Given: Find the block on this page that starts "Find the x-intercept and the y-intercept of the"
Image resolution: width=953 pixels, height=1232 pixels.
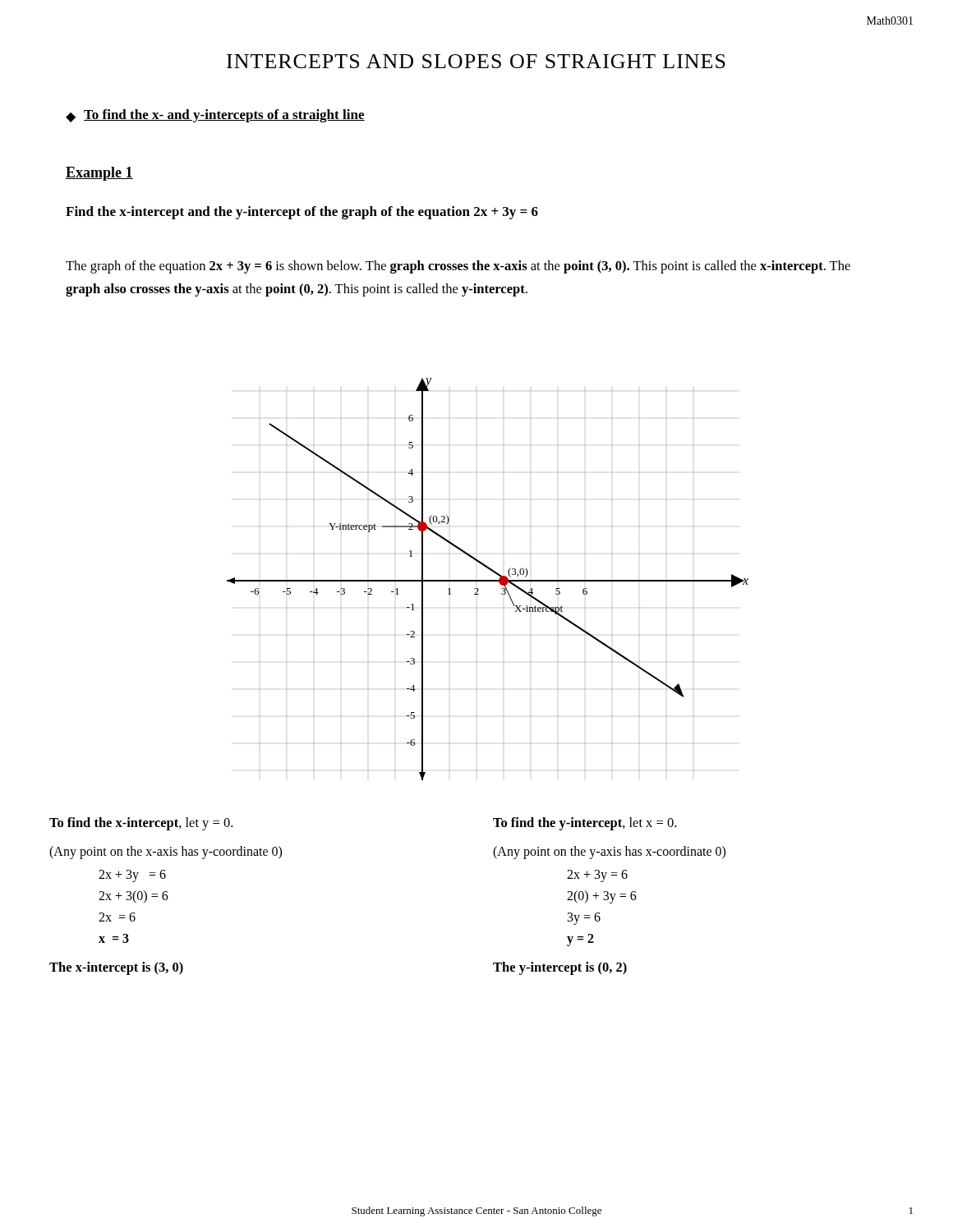Looking at the screenshot, I should pos(302,211).
